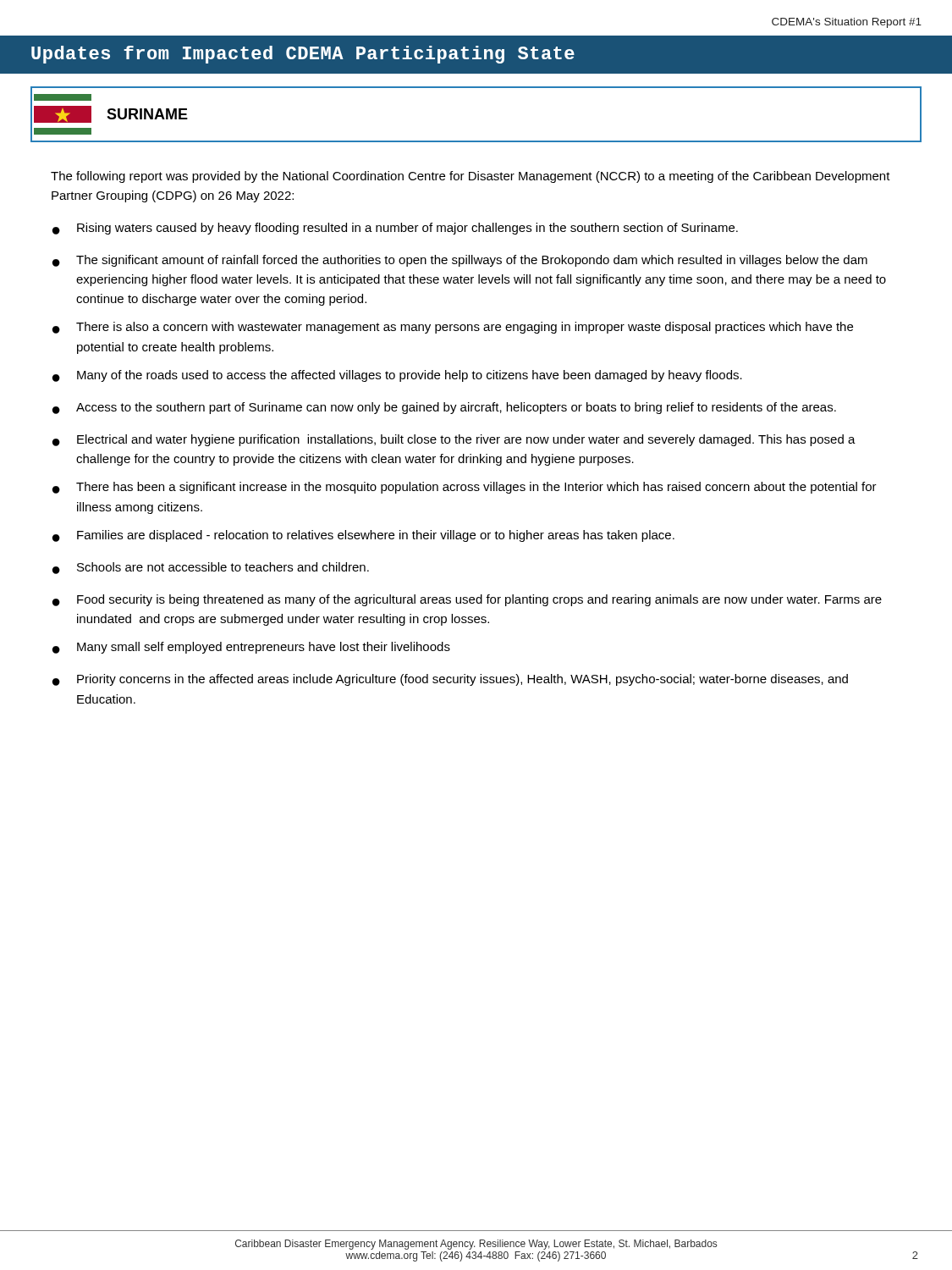Locate the block of text that opens with "● There has"
This screenshot has width=952, height=1270.
click(x=476, y=497)
